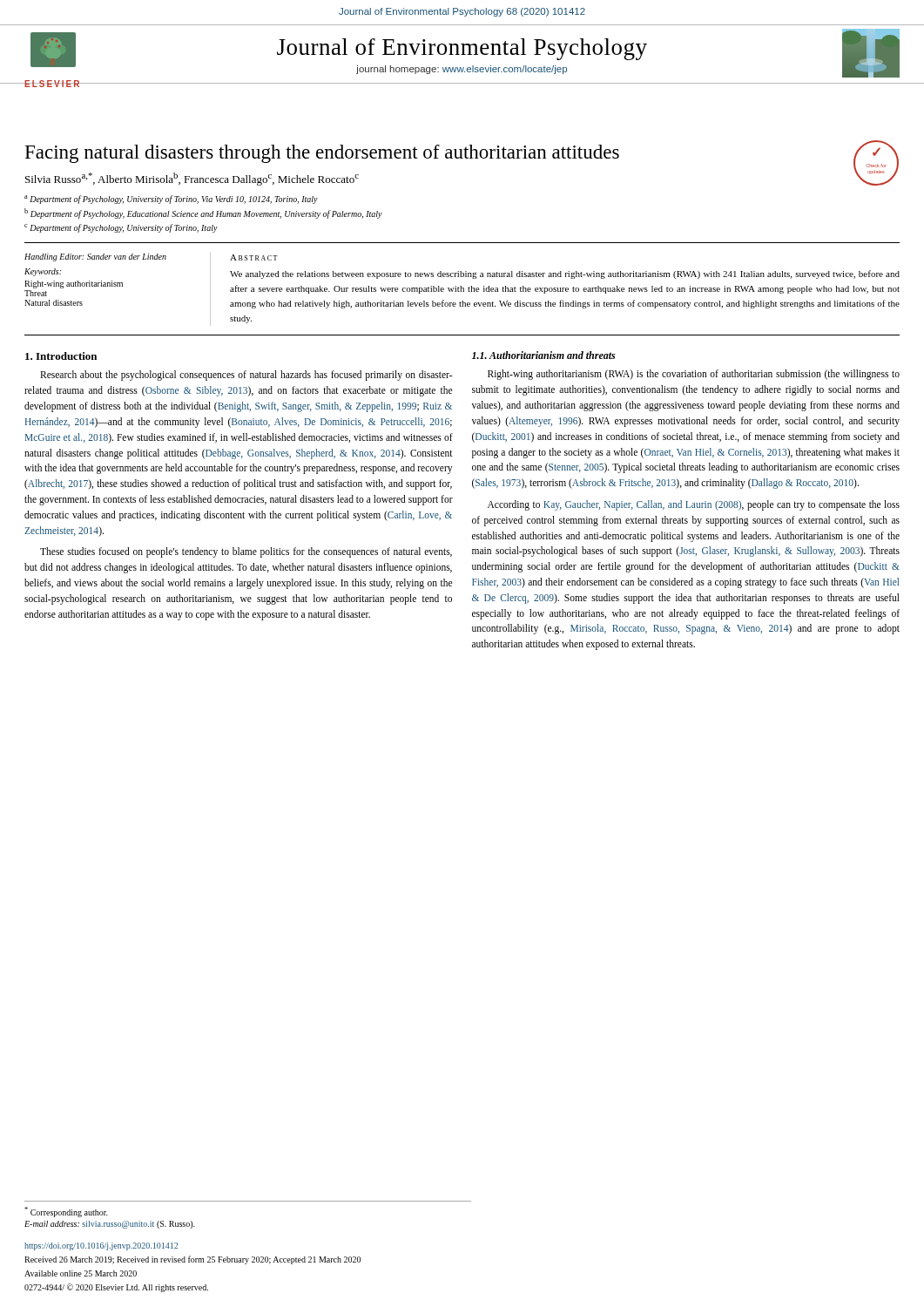Image resolution: width=924 pixels, height=1307 pixels.
Task: Point to "Natural disasters"
Action: click(x=54, y=303)
